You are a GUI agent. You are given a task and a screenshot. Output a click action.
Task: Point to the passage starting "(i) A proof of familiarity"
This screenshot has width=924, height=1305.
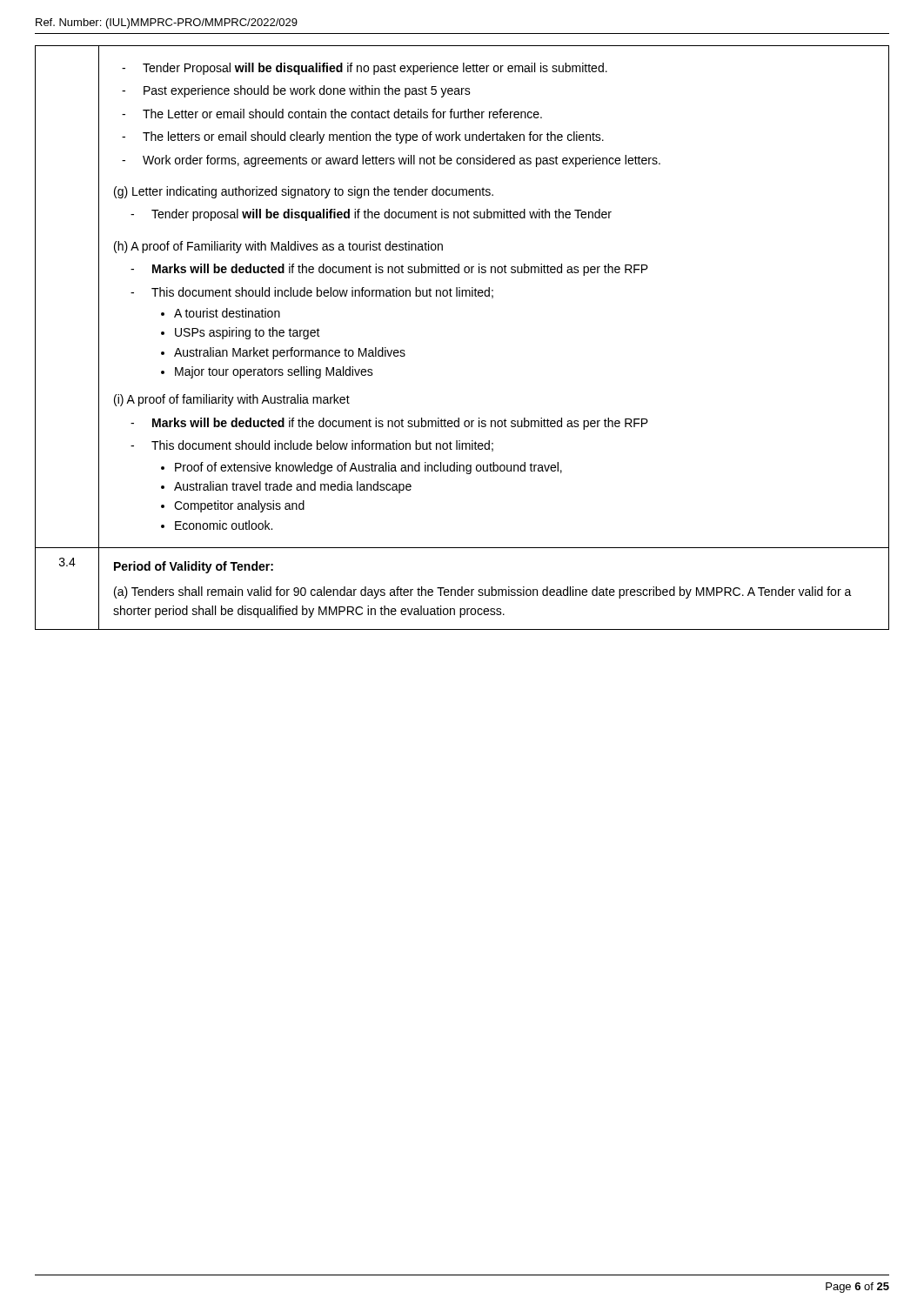pos(231,400)
